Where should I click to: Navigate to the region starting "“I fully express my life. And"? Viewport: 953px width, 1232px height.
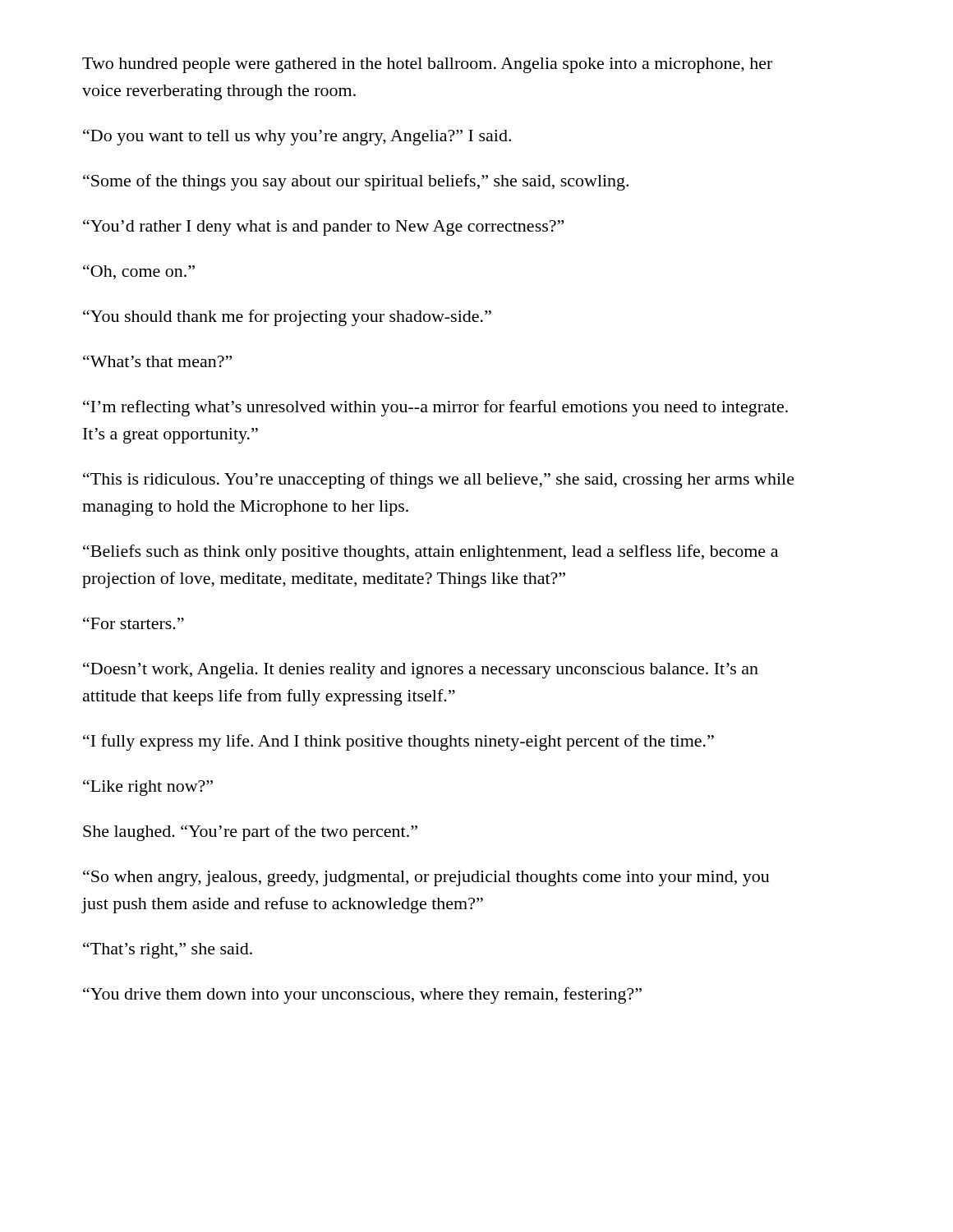398,740
